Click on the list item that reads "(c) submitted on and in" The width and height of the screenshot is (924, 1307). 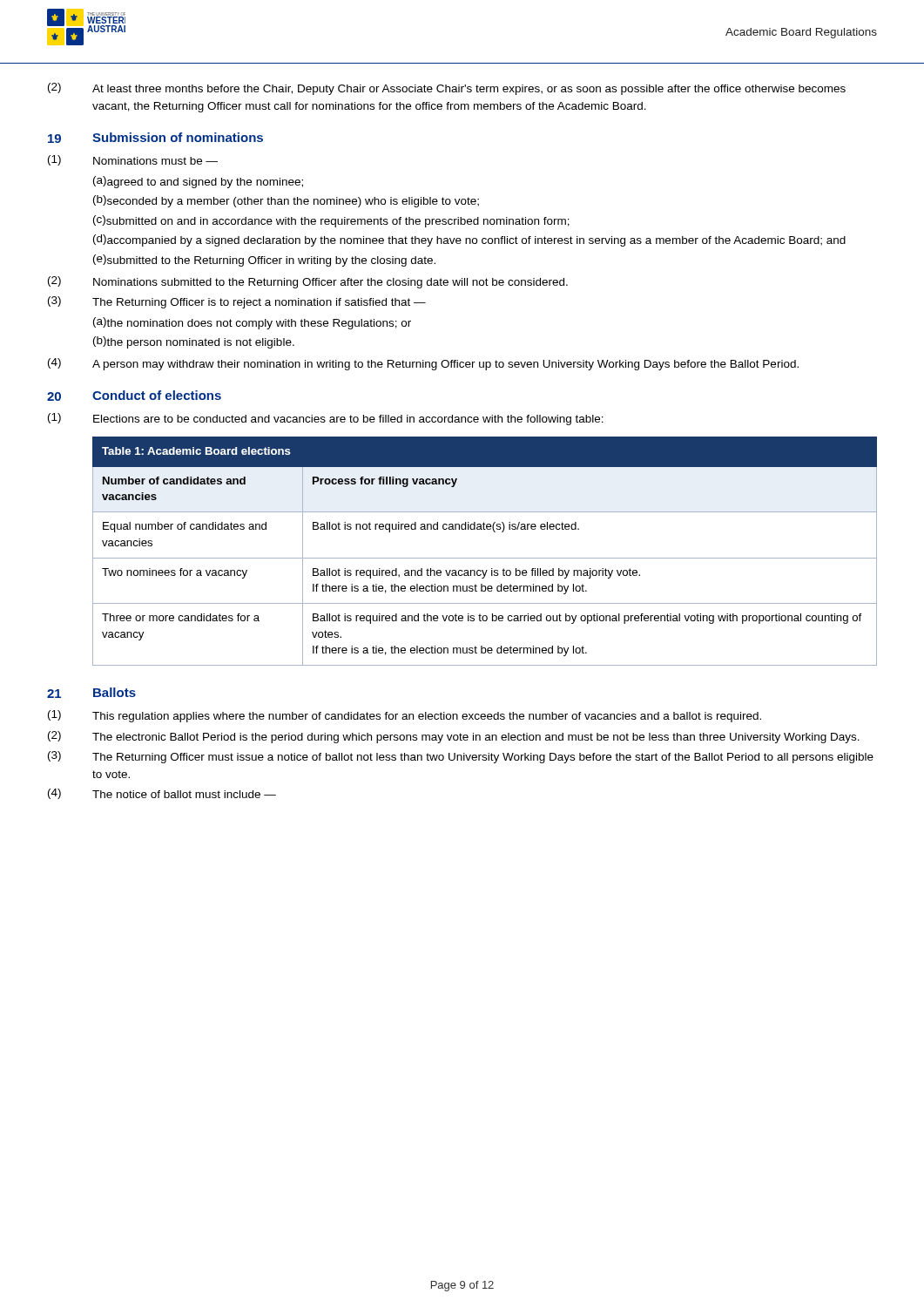point(462,221)
